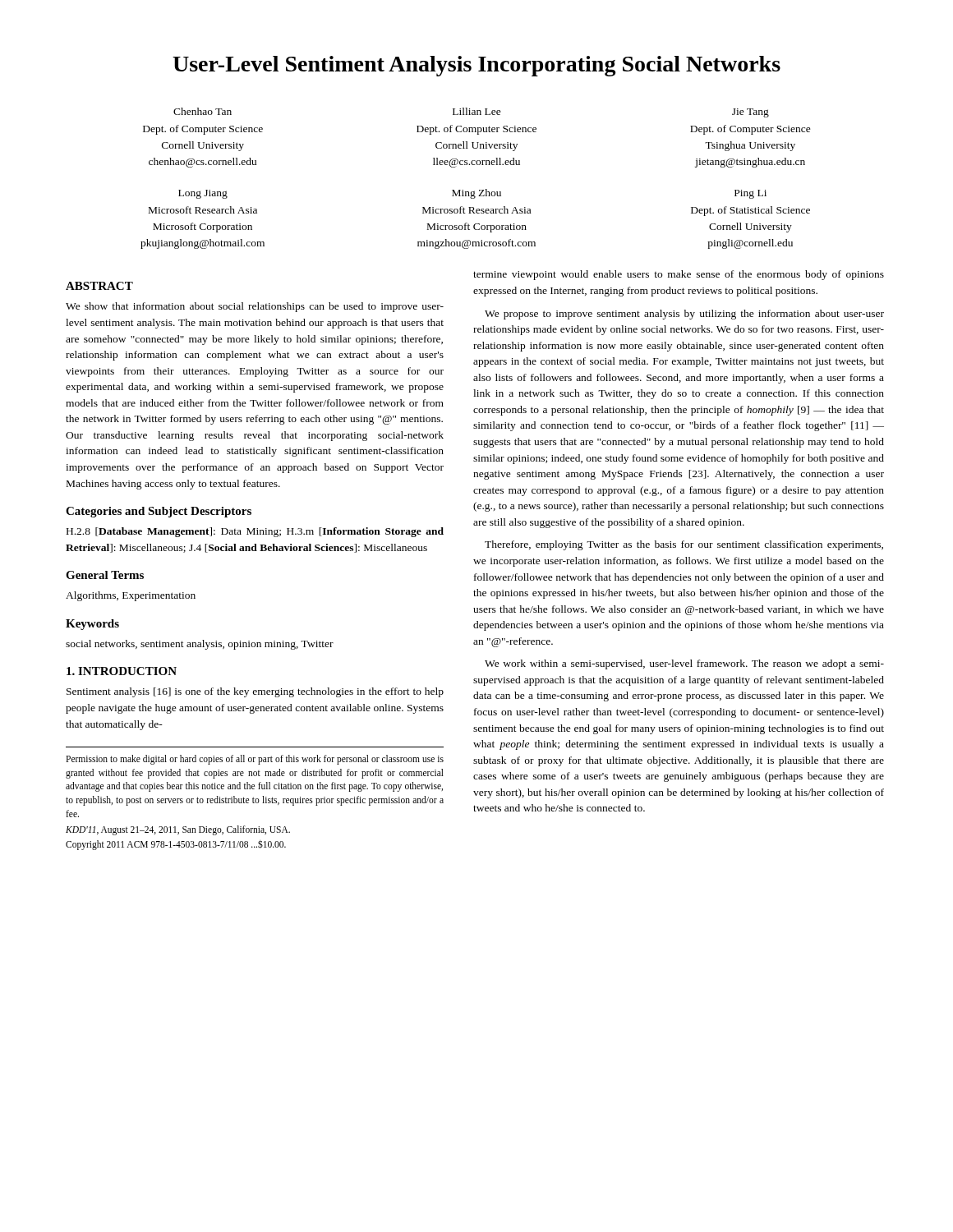Find the element starting "Sentiment analysis [16] is one of the key"
Screen dimensions: 1232x953
point(255,708)
